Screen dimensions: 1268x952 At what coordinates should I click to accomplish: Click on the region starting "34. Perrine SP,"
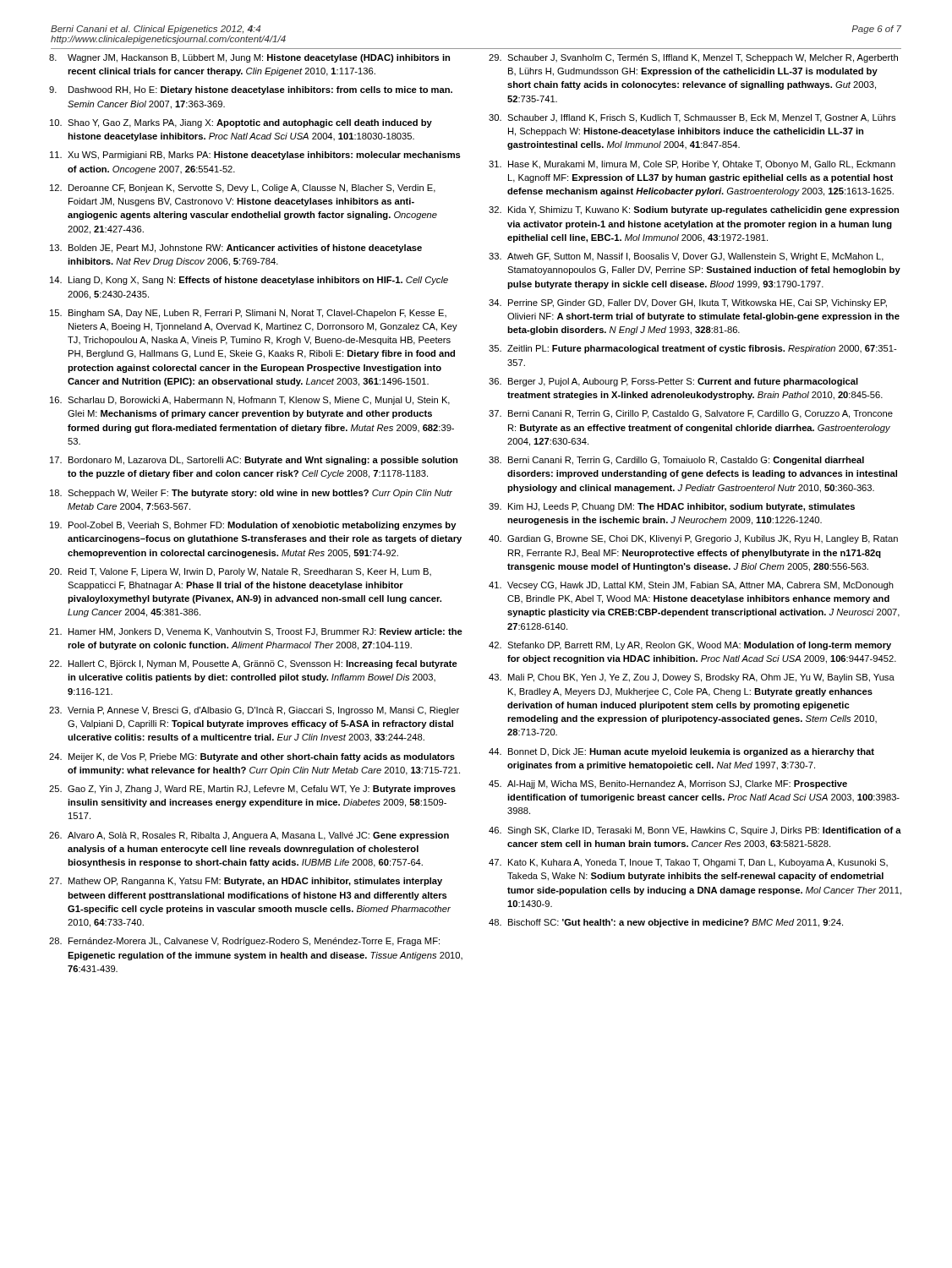point(696,316)
